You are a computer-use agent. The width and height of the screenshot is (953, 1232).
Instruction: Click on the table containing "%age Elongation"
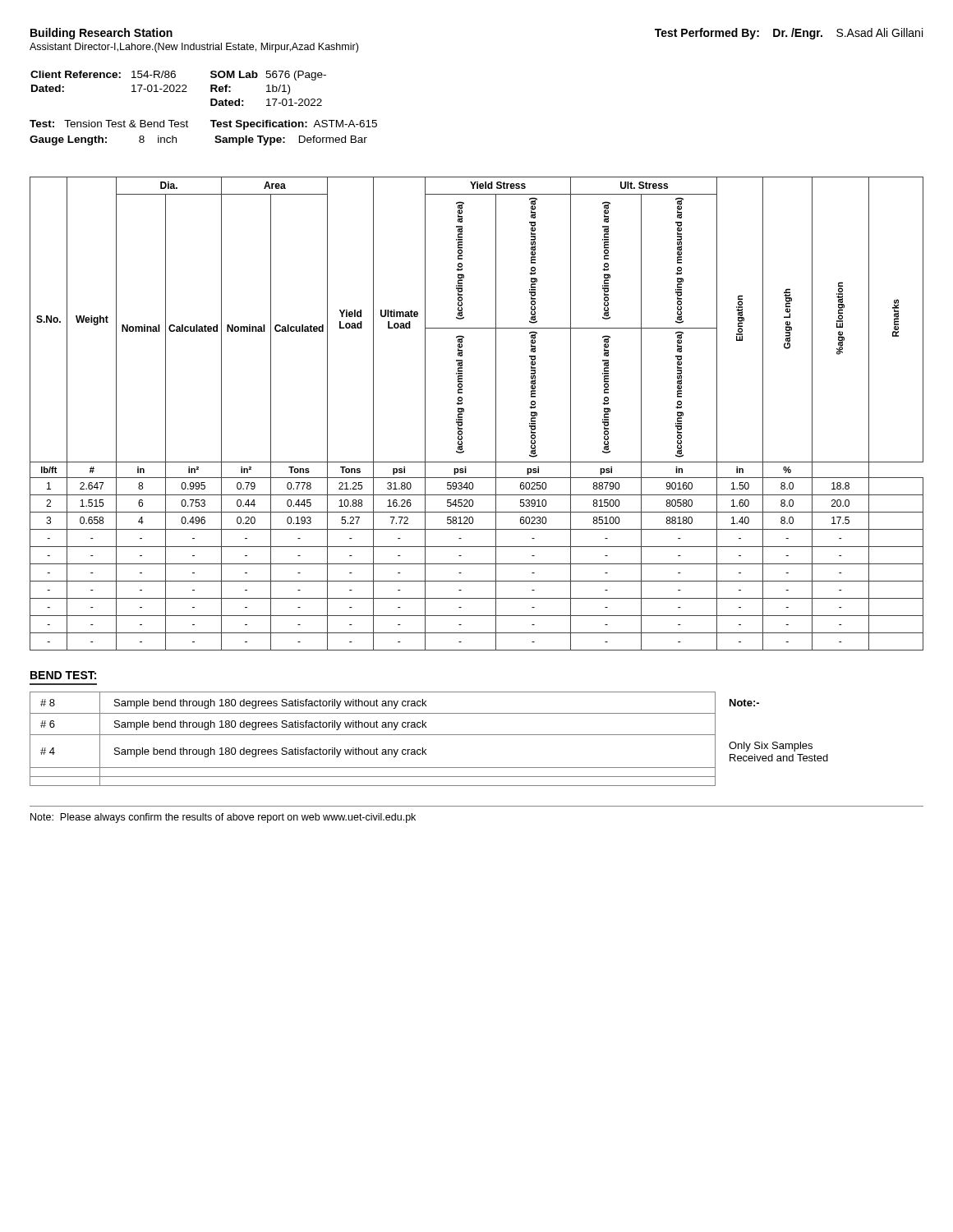pos(476,414)
